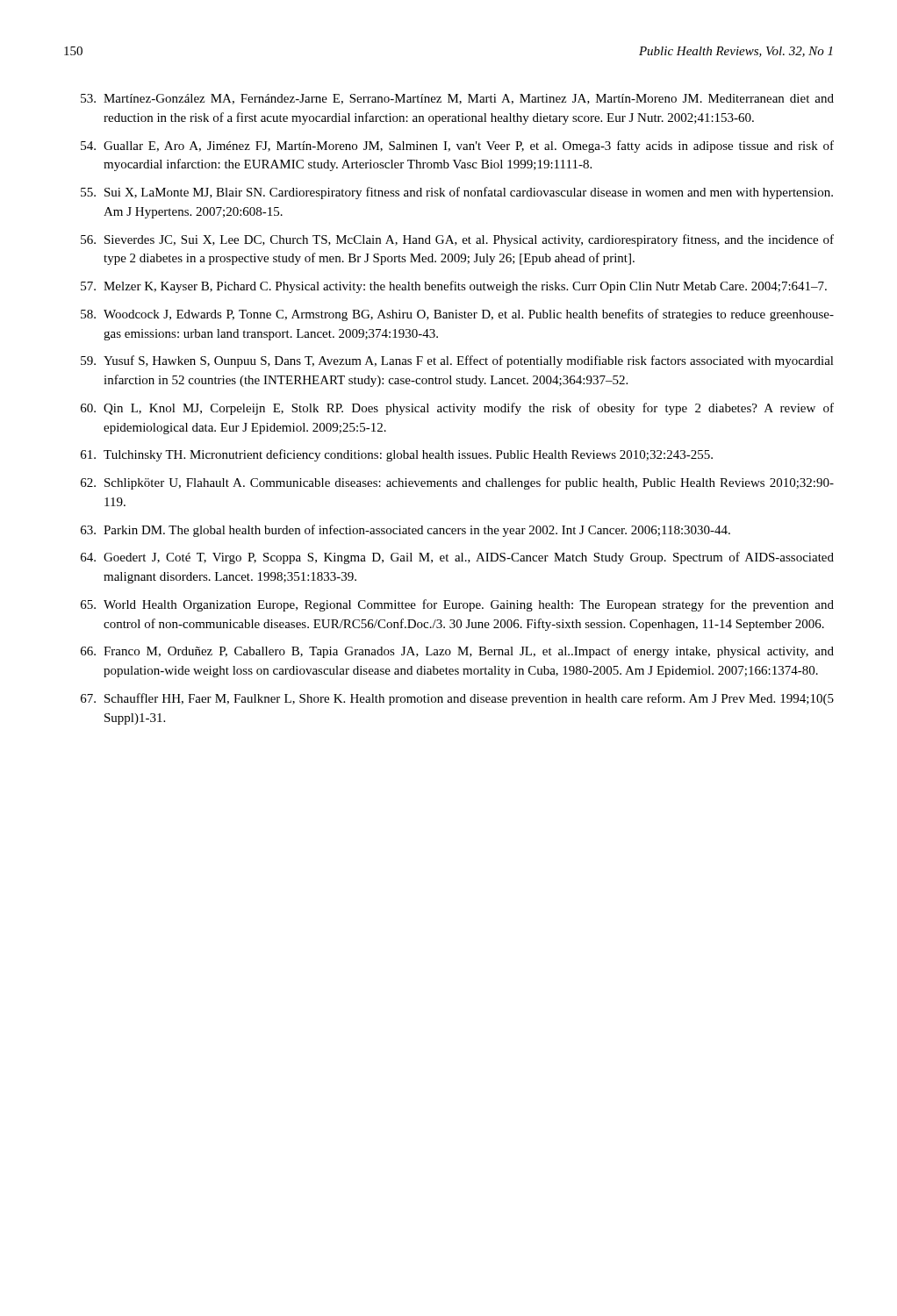The image size is (897, 1316).
Task: Click the passage that begins "57. Melzer K, Kayser B, Pichard C."
Action: pyautogui.click(x=448, y=287)
